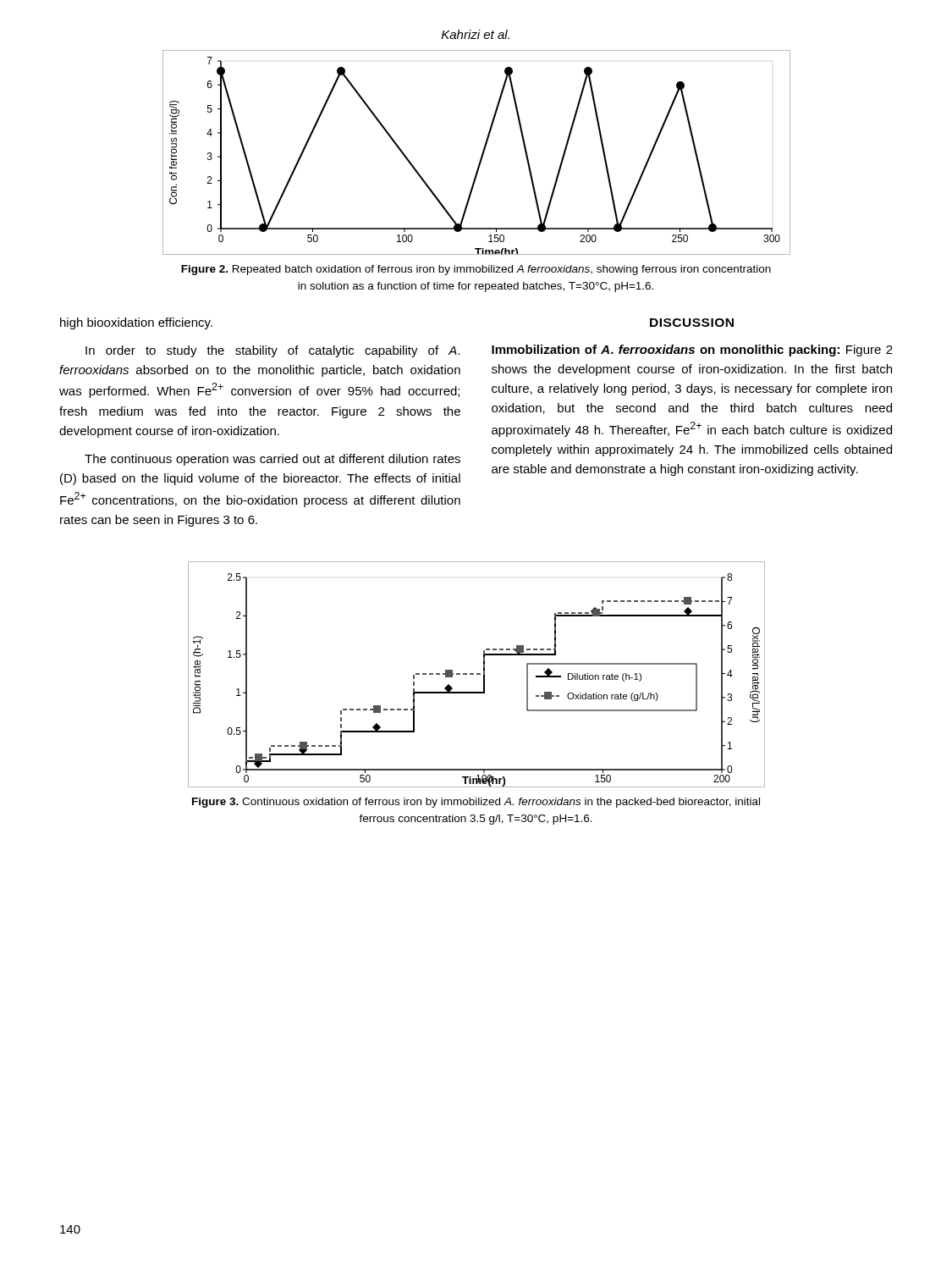Viewport: 952px width, 1270px height.
Task: Click on the element starting "Figure 3. Continuous oxidation of ferrous iron by"
Action: point(476,810)
